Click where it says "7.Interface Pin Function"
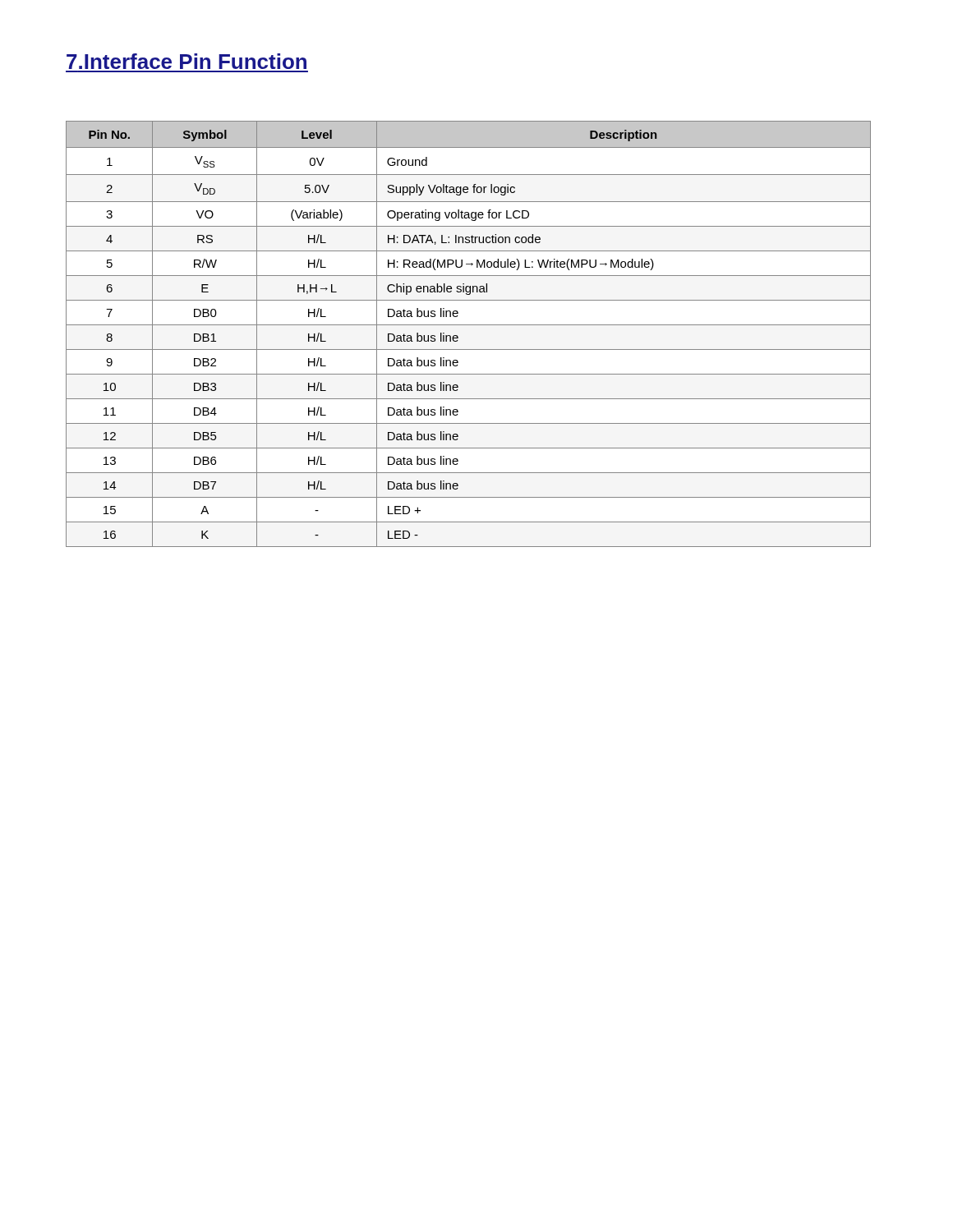The image size is (953, 1232). point(187,62)
